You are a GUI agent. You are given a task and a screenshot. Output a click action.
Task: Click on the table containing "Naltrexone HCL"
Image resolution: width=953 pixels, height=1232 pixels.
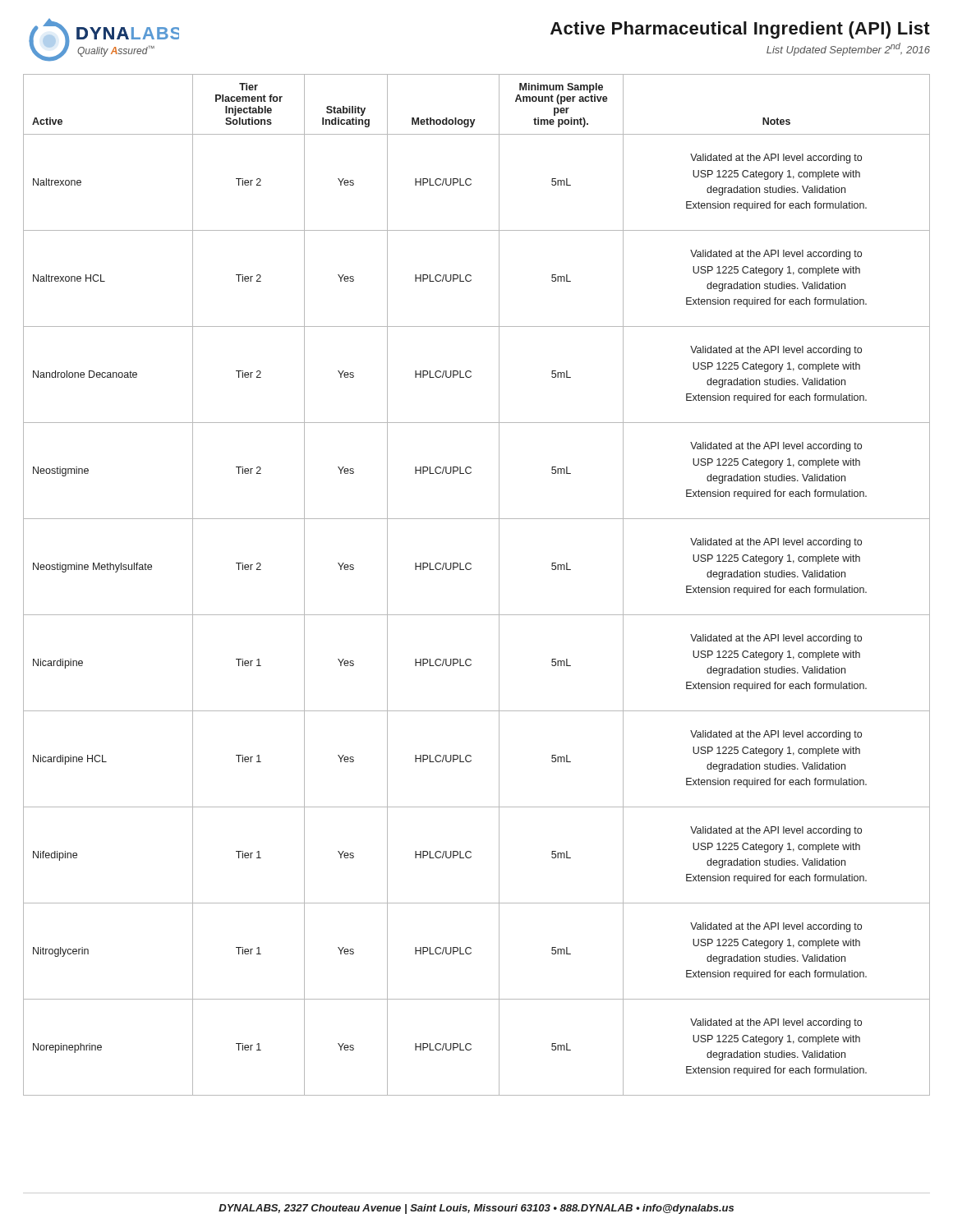476,585
